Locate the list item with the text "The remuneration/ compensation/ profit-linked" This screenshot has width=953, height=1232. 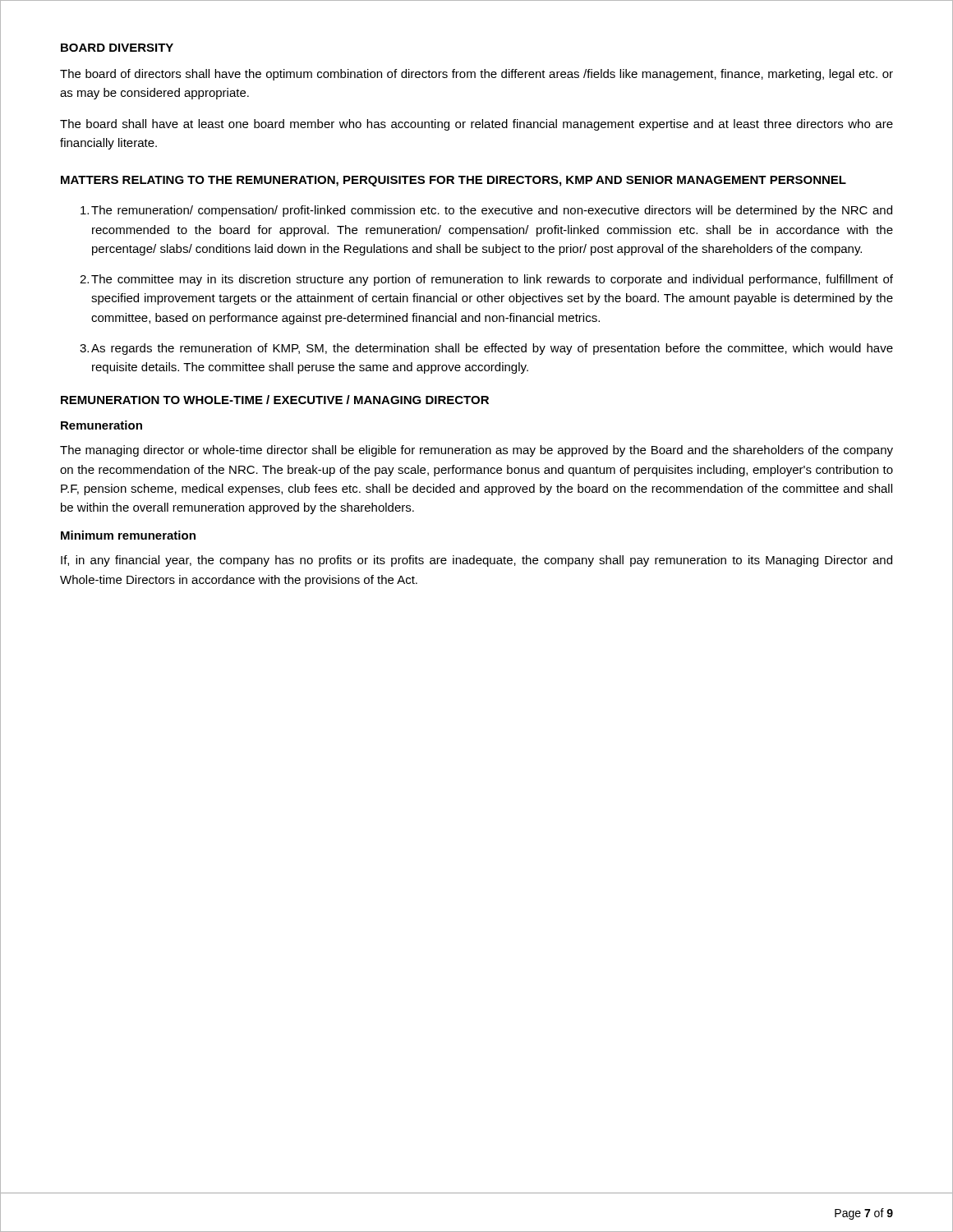[x=476, y=229]
